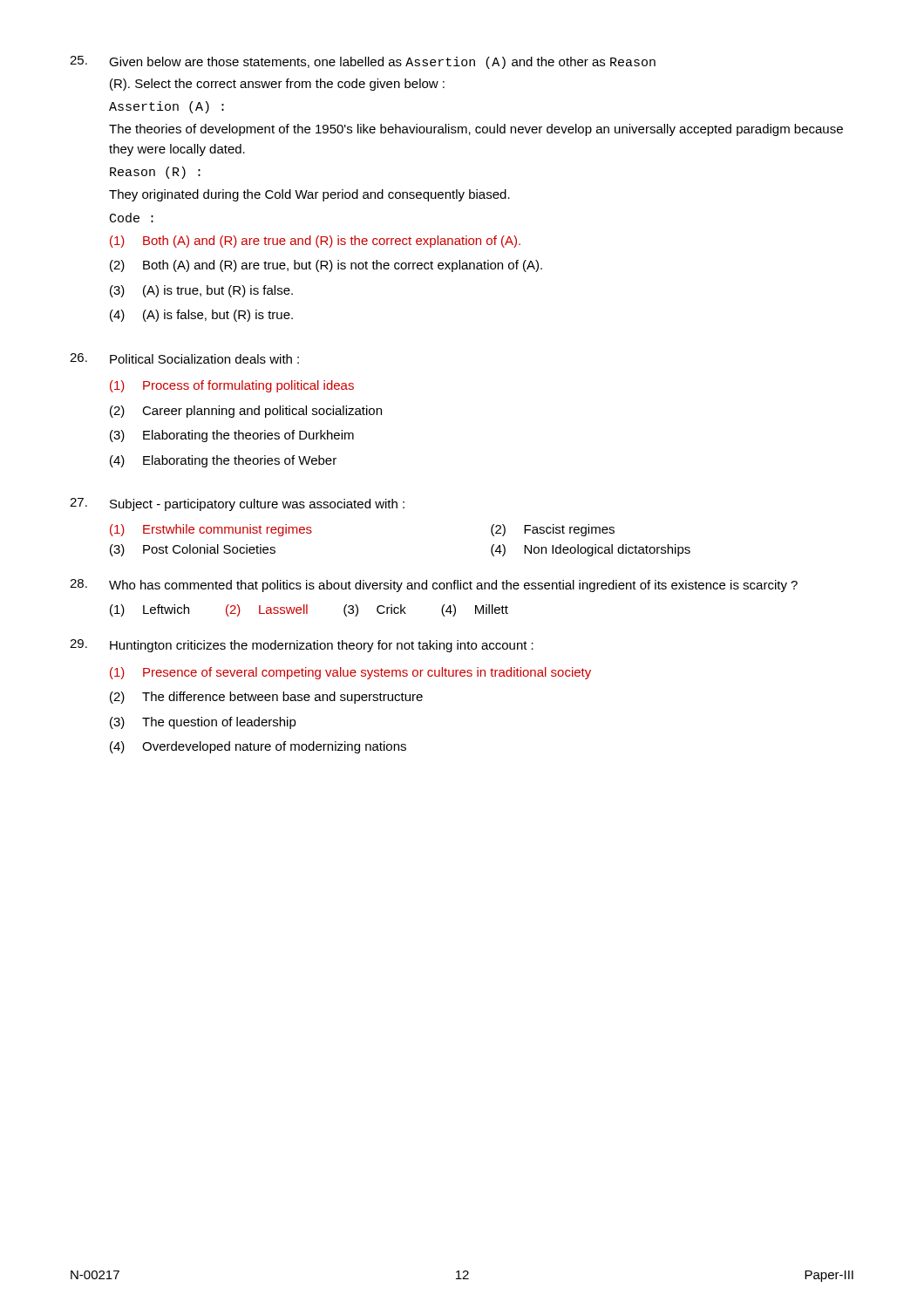
Task: Locate the block starting "(1)Presence of several competing value"
Action: 350,672
